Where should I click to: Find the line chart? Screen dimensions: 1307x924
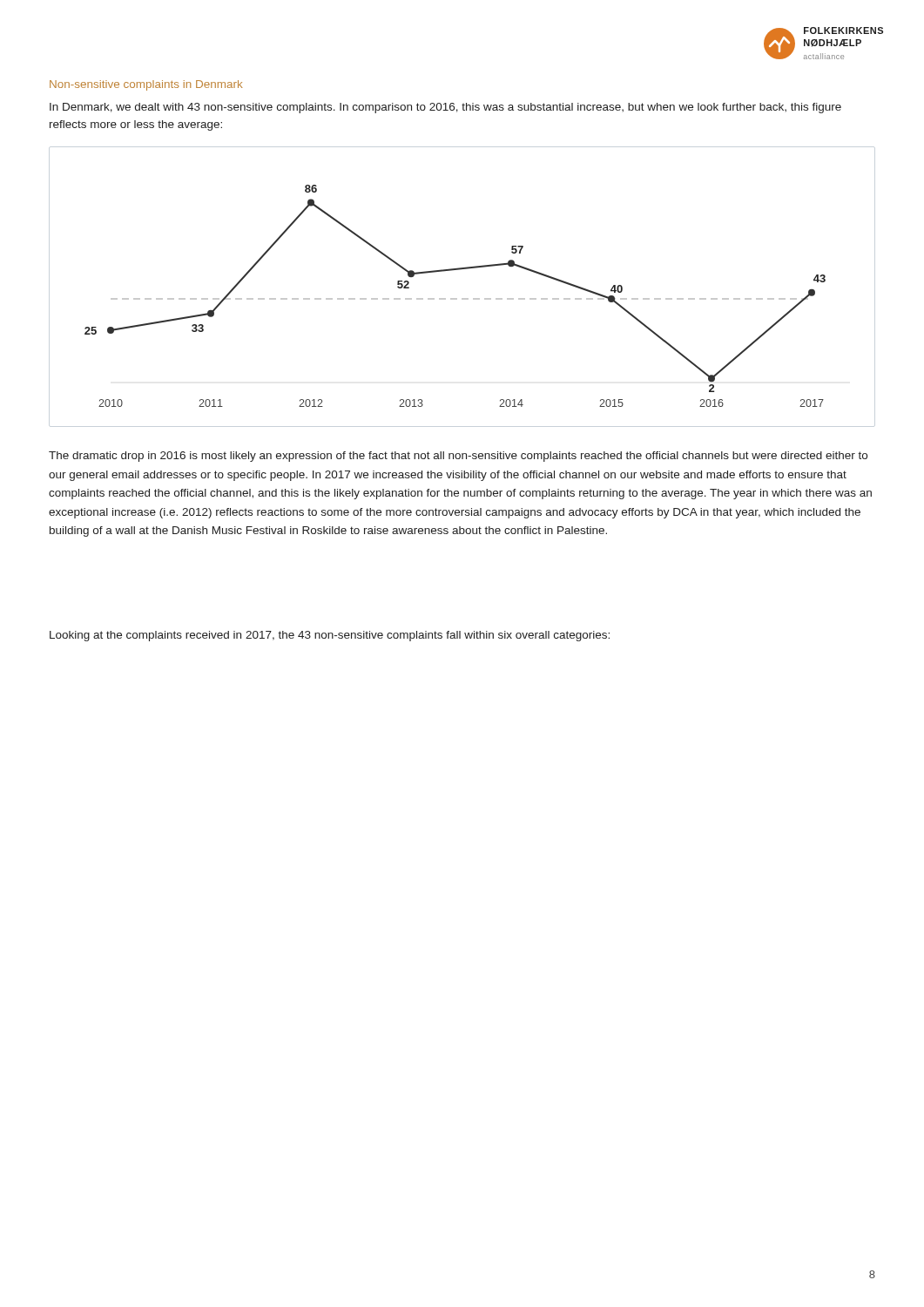(x=462, y=287)
